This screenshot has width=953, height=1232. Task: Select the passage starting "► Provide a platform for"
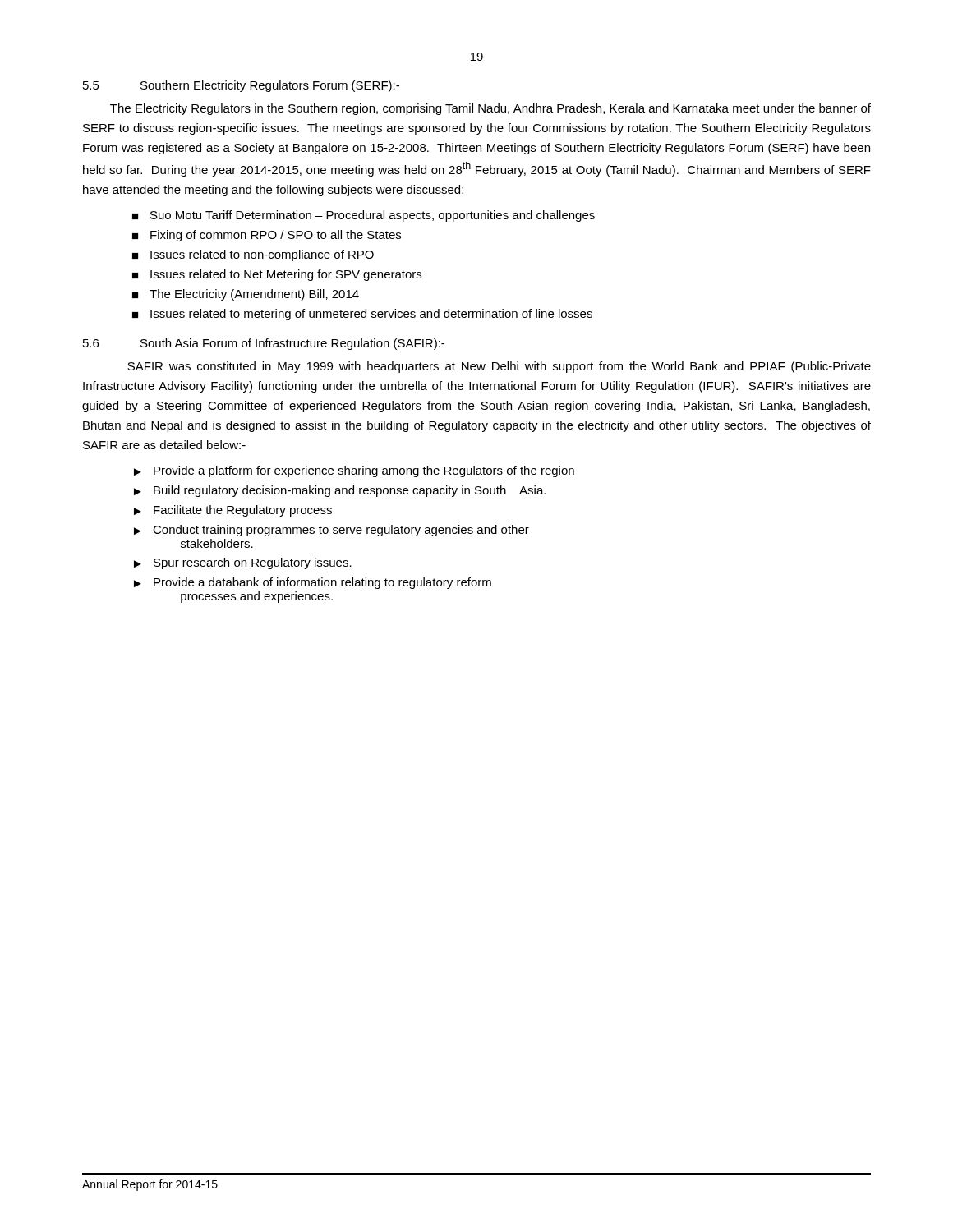501,471
